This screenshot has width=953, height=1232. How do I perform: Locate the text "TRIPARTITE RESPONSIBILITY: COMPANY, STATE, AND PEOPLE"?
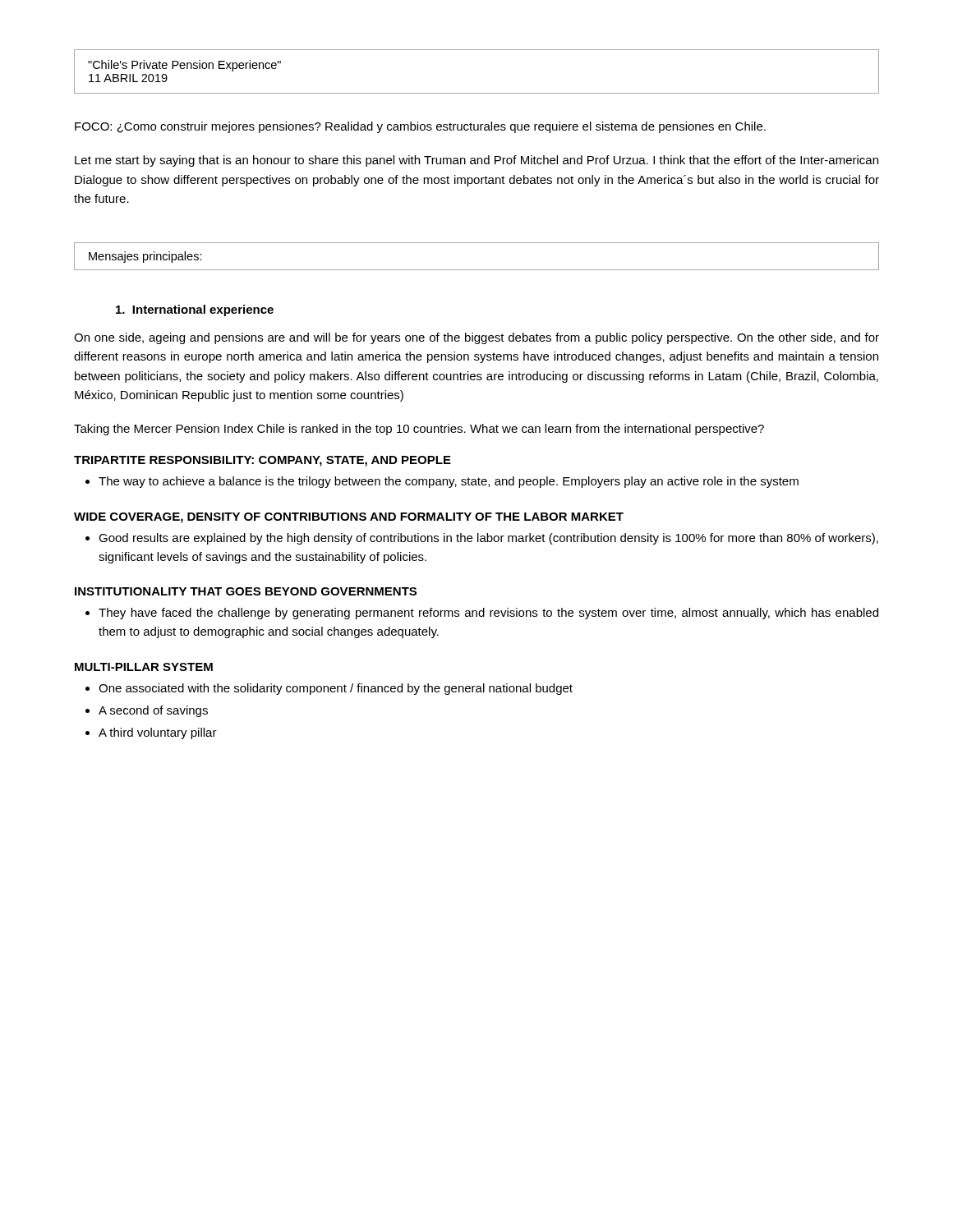(262, 460)
